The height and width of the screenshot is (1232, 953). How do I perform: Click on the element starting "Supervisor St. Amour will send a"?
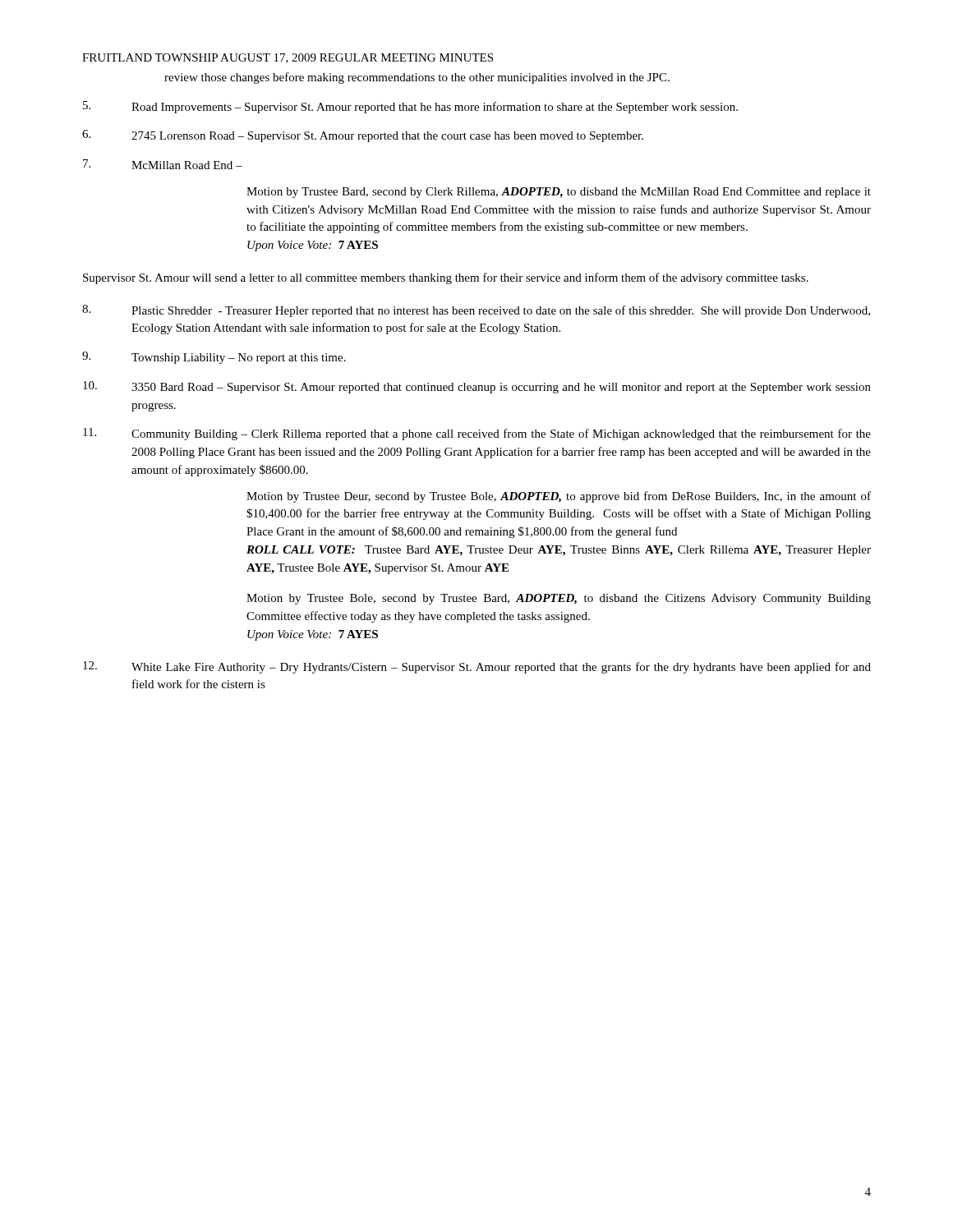tap(445, 277)
